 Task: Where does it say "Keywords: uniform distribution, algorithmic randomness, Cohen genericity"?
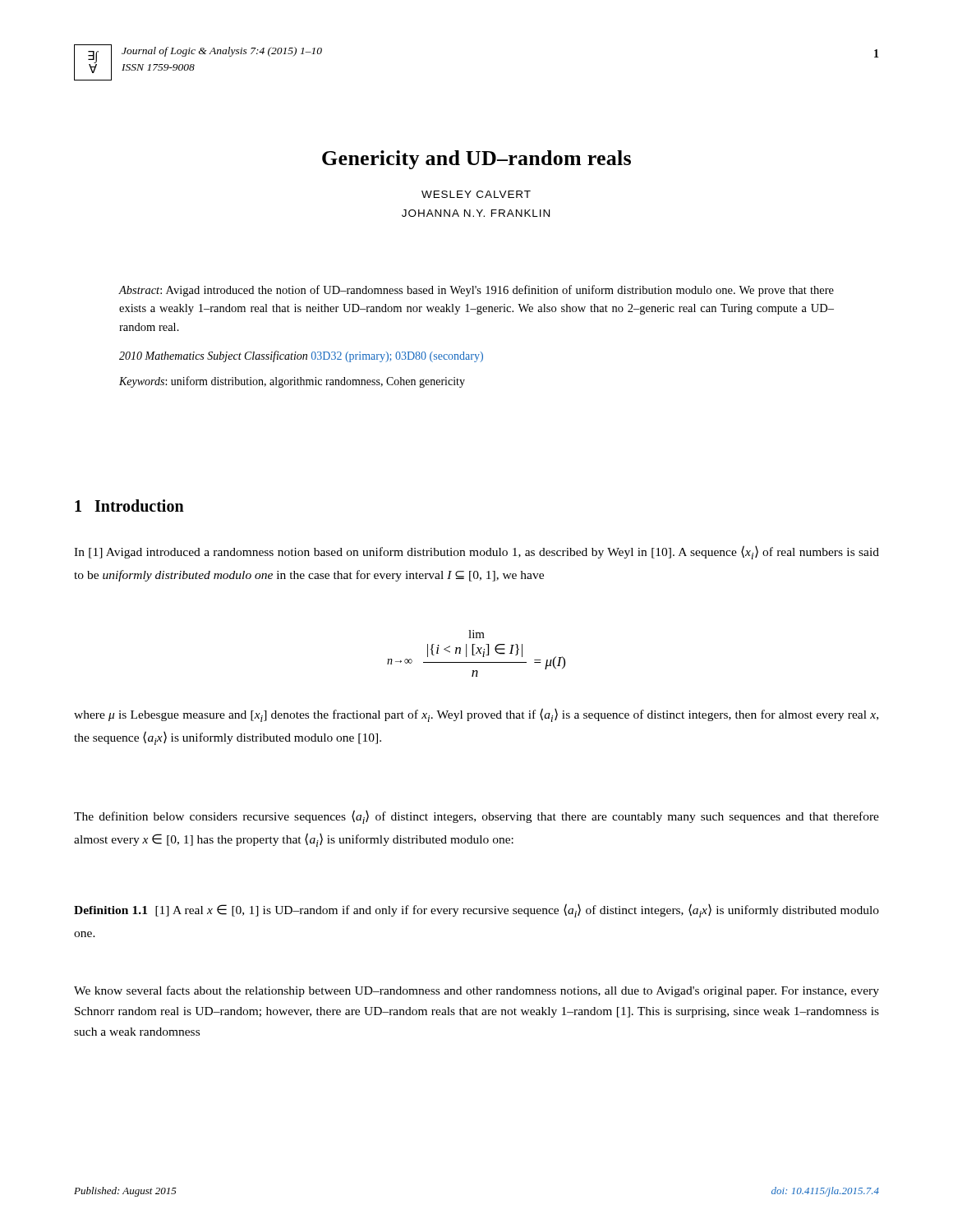[x=292, y=382]
